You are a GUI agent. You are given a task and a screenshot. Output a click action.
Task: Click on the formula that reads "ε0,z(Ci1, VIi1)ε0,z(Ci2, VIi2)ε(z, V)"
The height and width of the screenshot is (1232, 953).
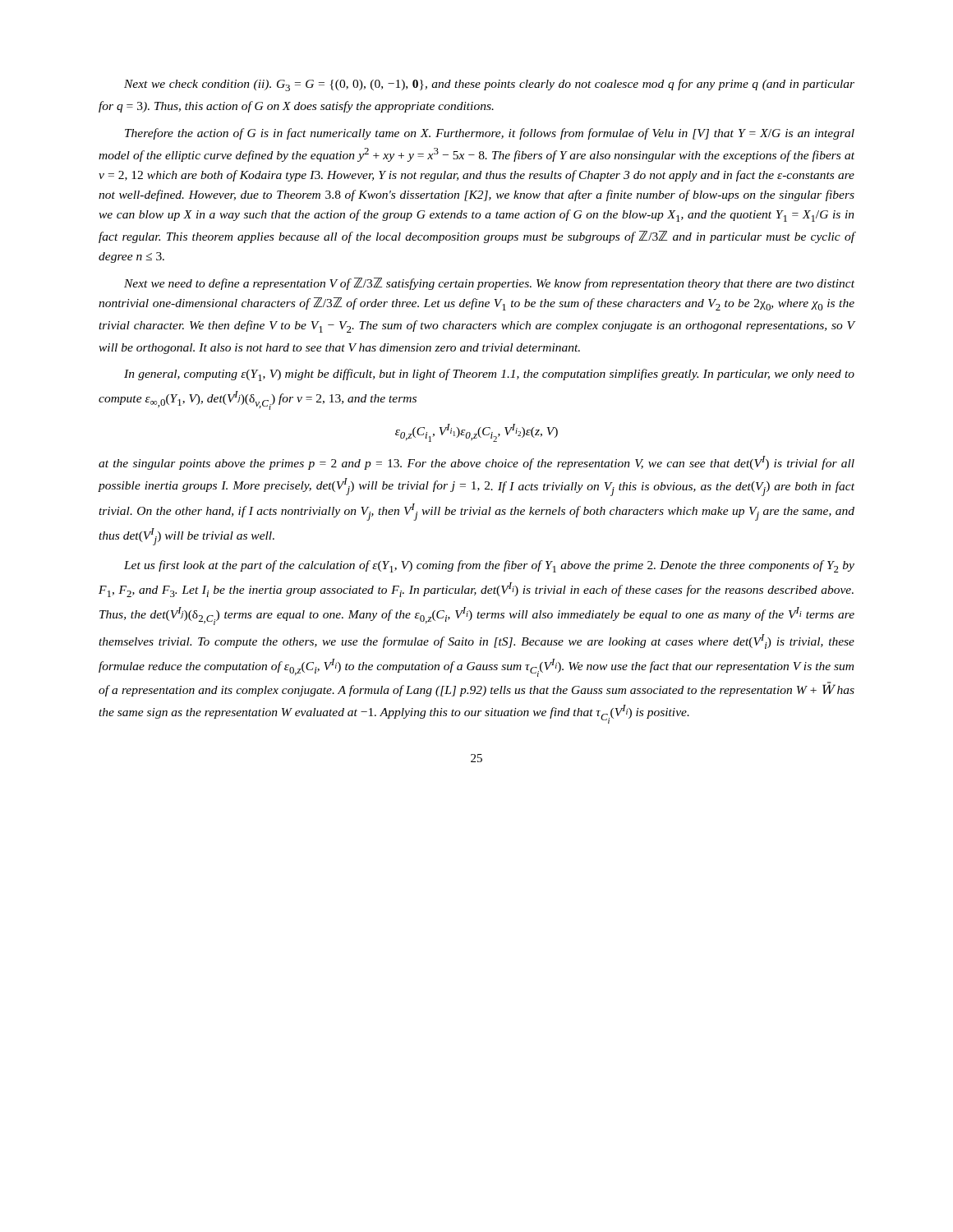pos(476,432)
